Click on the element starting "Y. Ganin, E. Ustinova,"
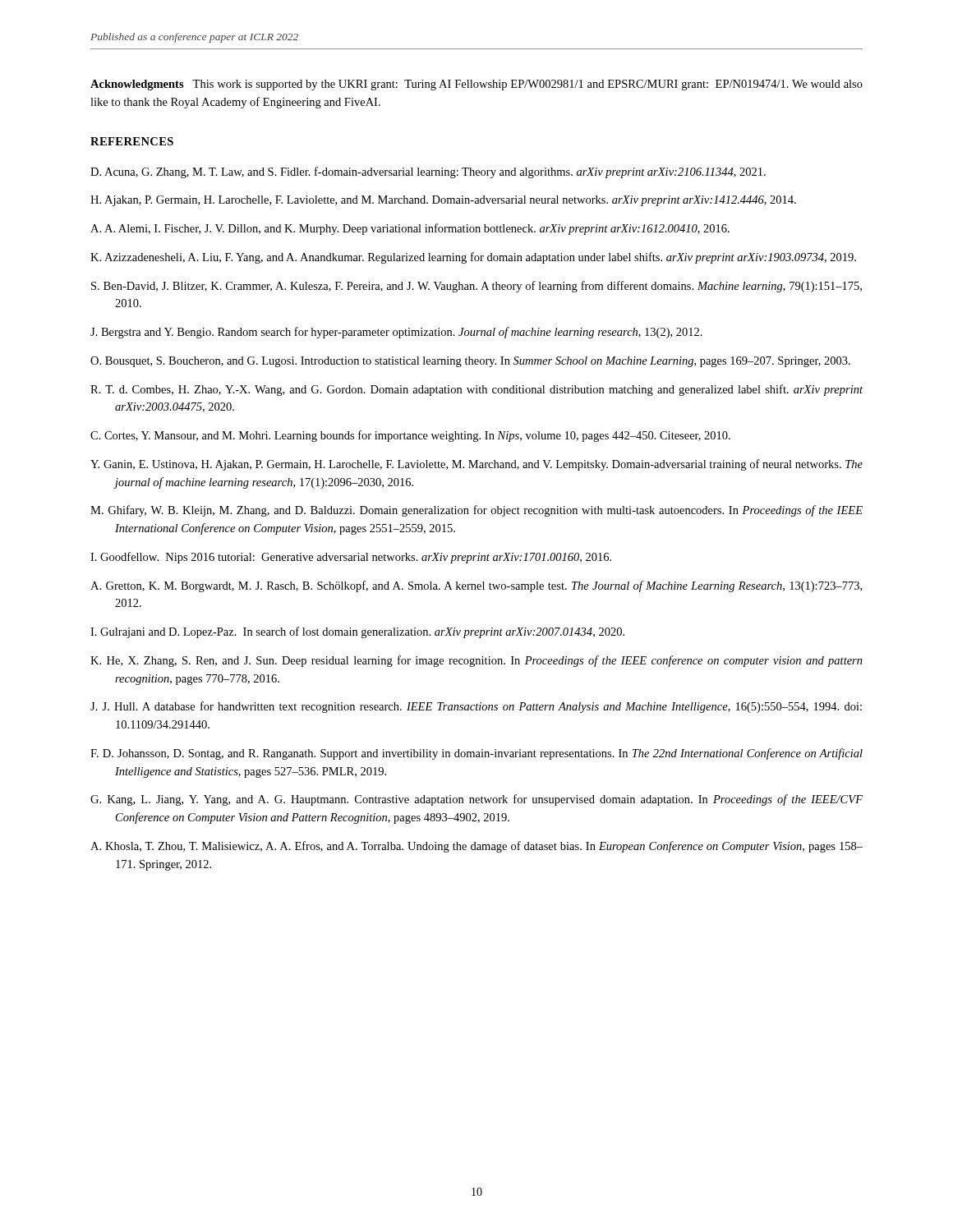The width and height of the screenshot is (953, 1232). coord(476,473)
